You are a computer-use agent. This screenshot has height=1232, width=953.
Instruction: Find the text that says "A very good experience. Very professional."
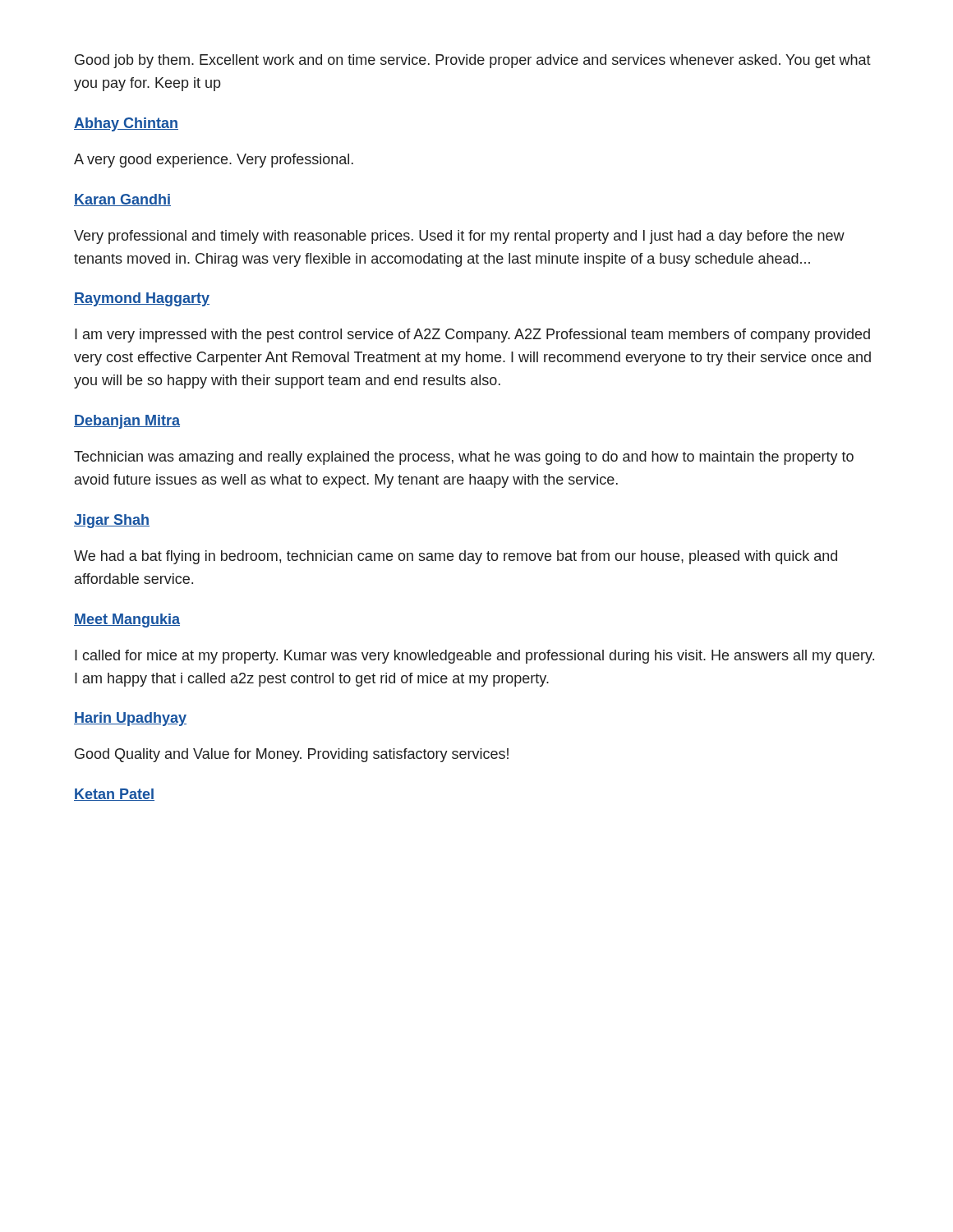tap(214, 161)
